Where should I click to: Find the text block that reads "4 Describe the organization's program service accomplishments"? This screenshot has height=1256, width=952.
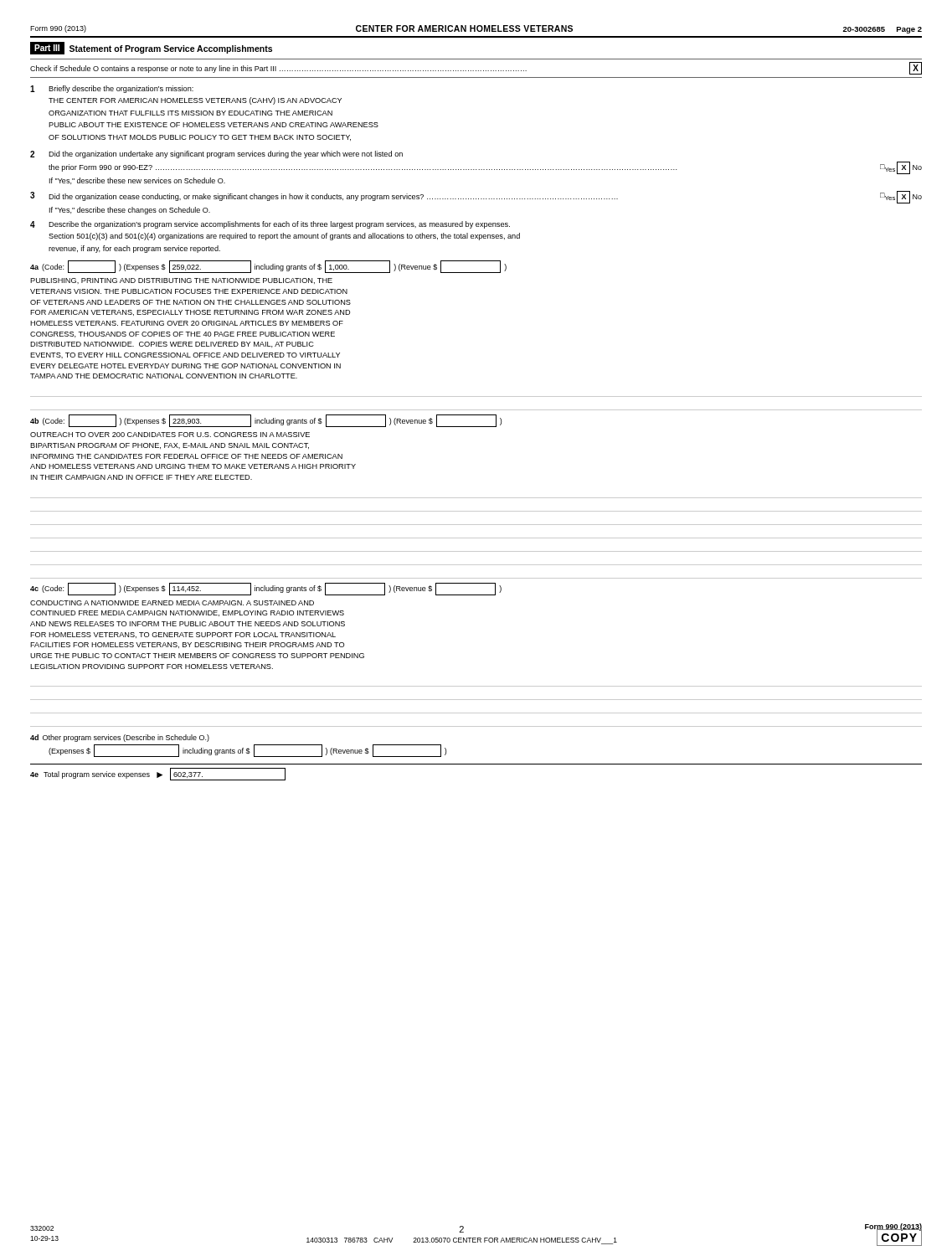tap(476, 238)
